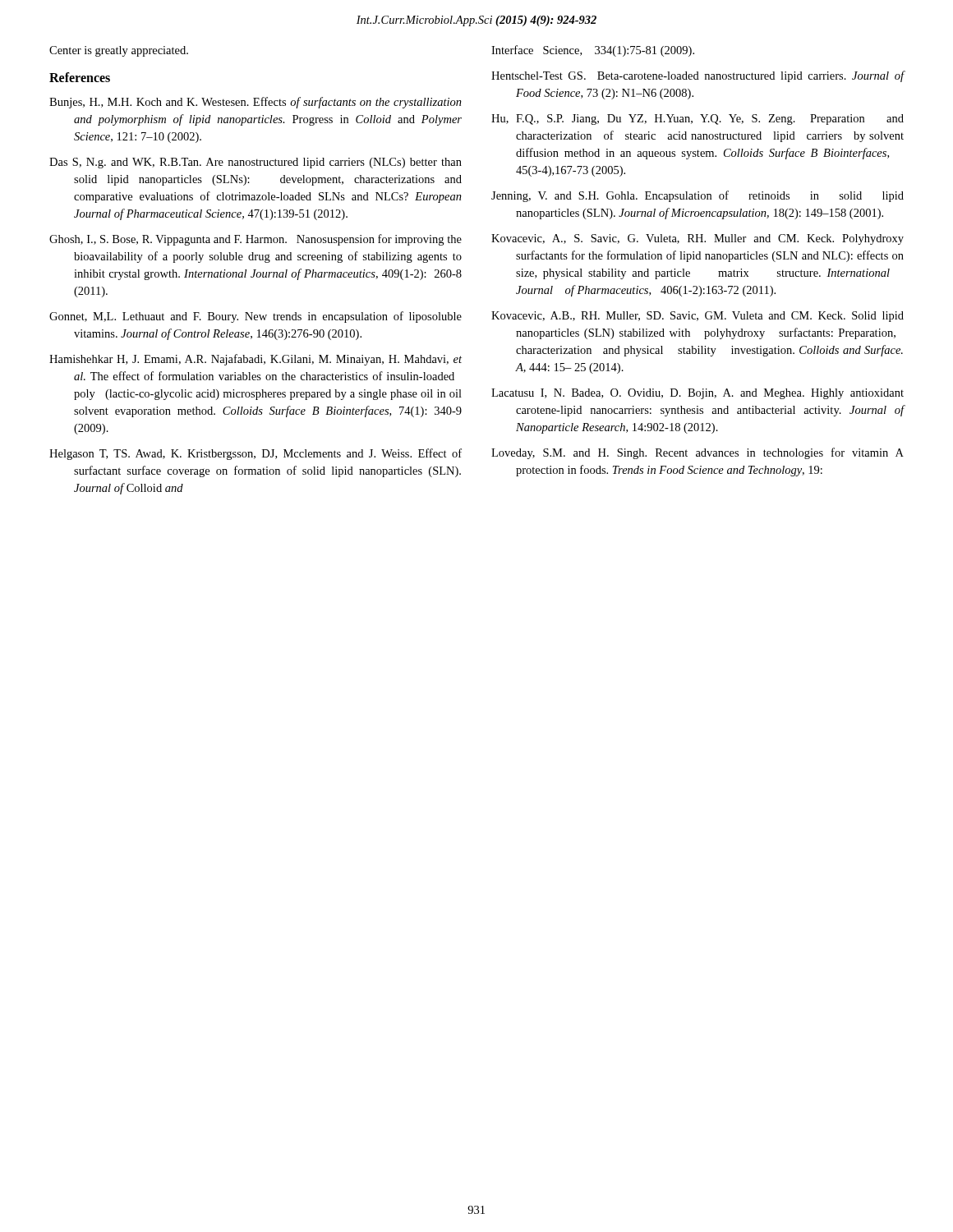Select the region starting "Ghosh, I., S. Bose,"
The width and height of the screenshot is (953, 1232).
coord(255,265)
